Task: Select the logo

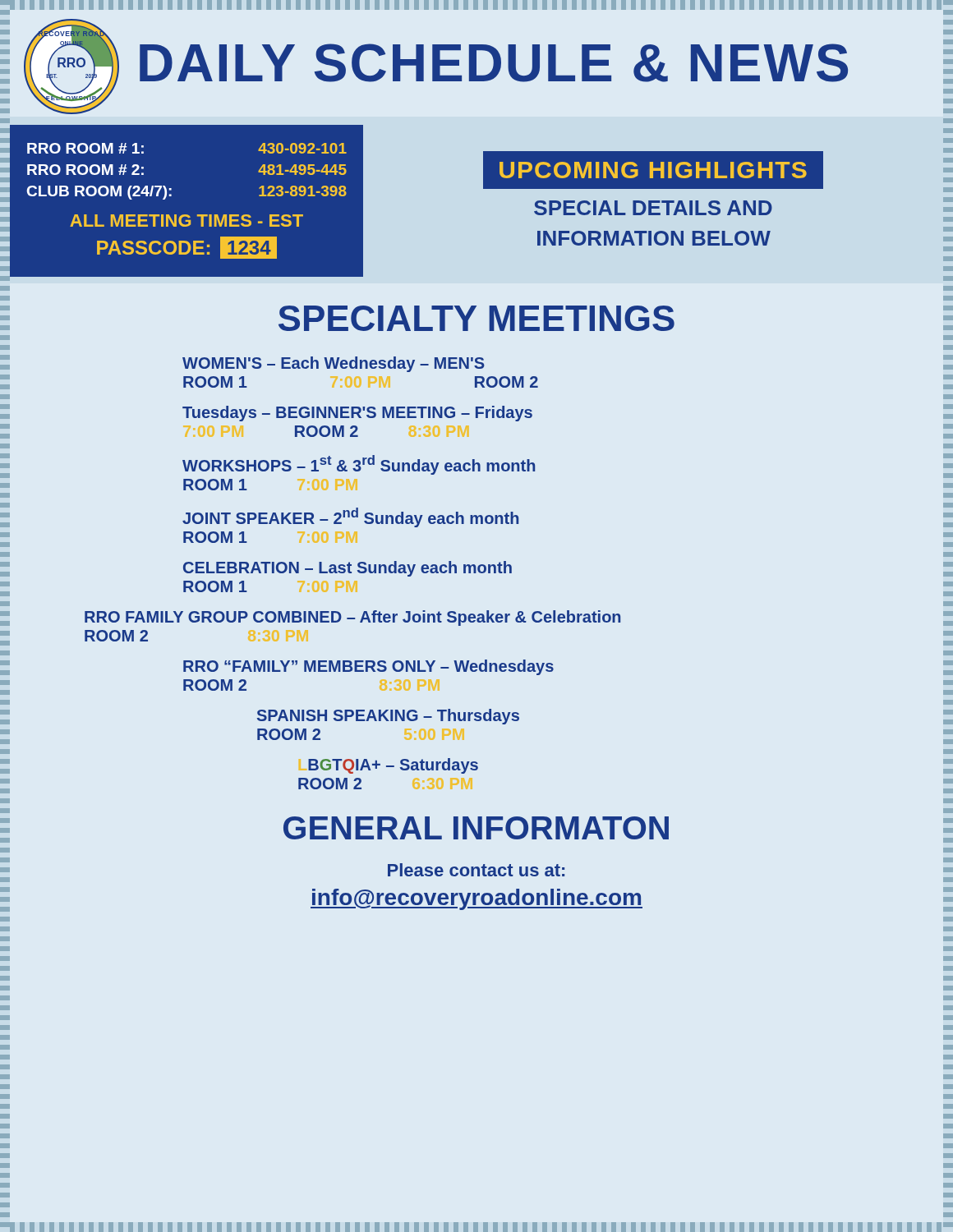Action: [x=71, y=67]
